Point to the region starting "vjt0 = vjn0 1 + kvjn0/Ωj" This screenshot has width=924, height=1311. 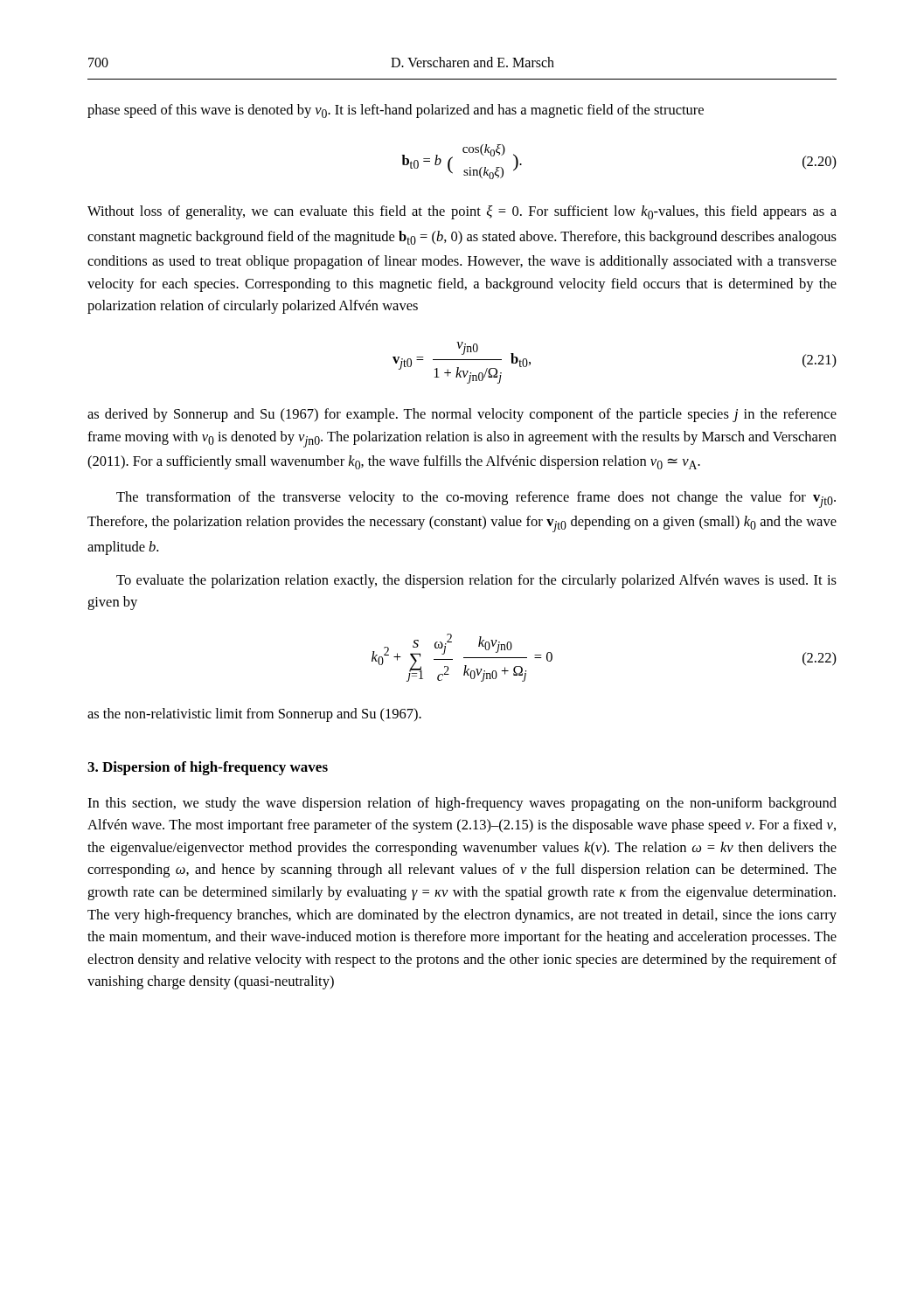pyautogui.click(x=467, y=360)
